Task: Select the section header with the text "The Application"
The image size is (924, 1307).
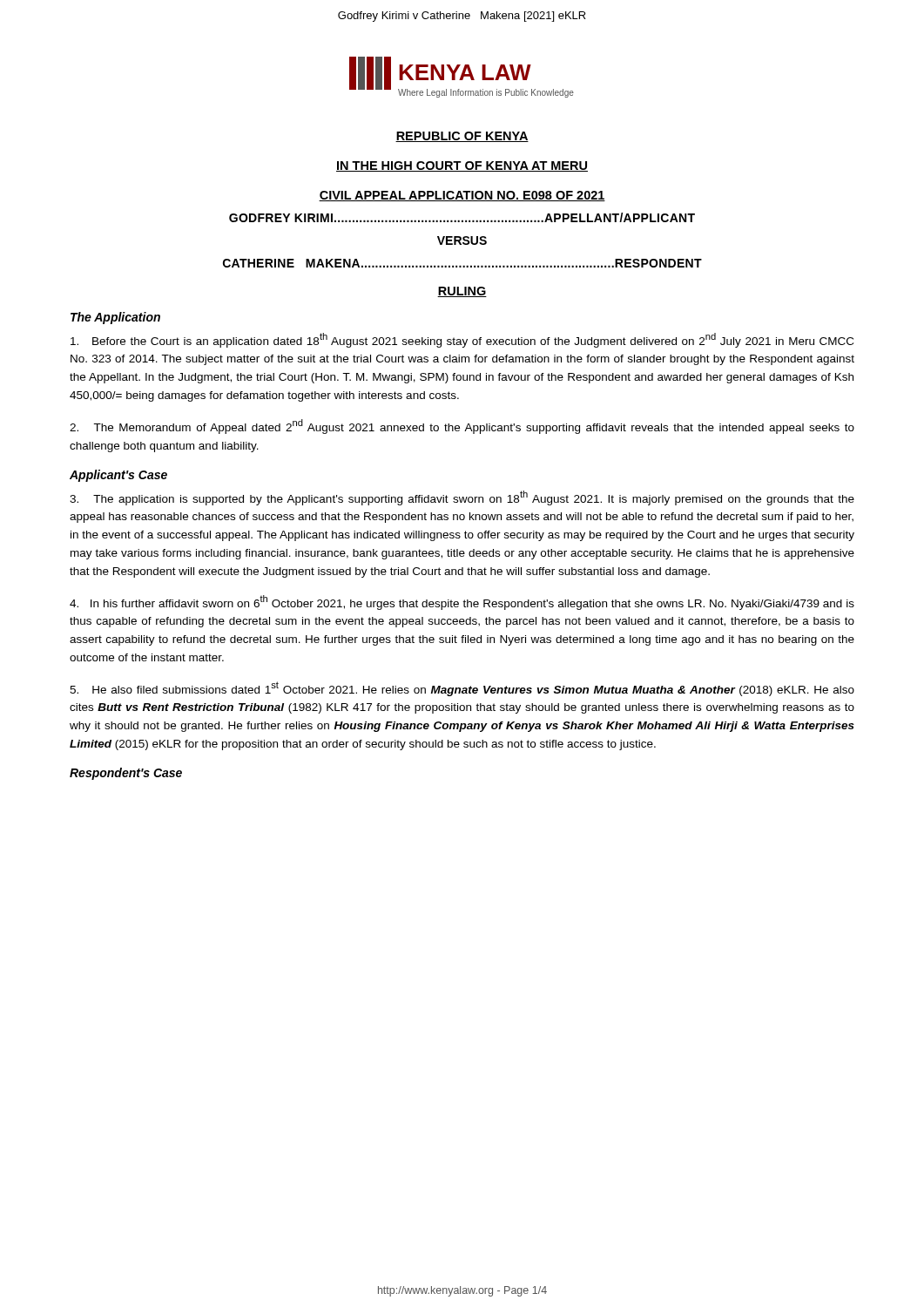Action: coord(115,317)
